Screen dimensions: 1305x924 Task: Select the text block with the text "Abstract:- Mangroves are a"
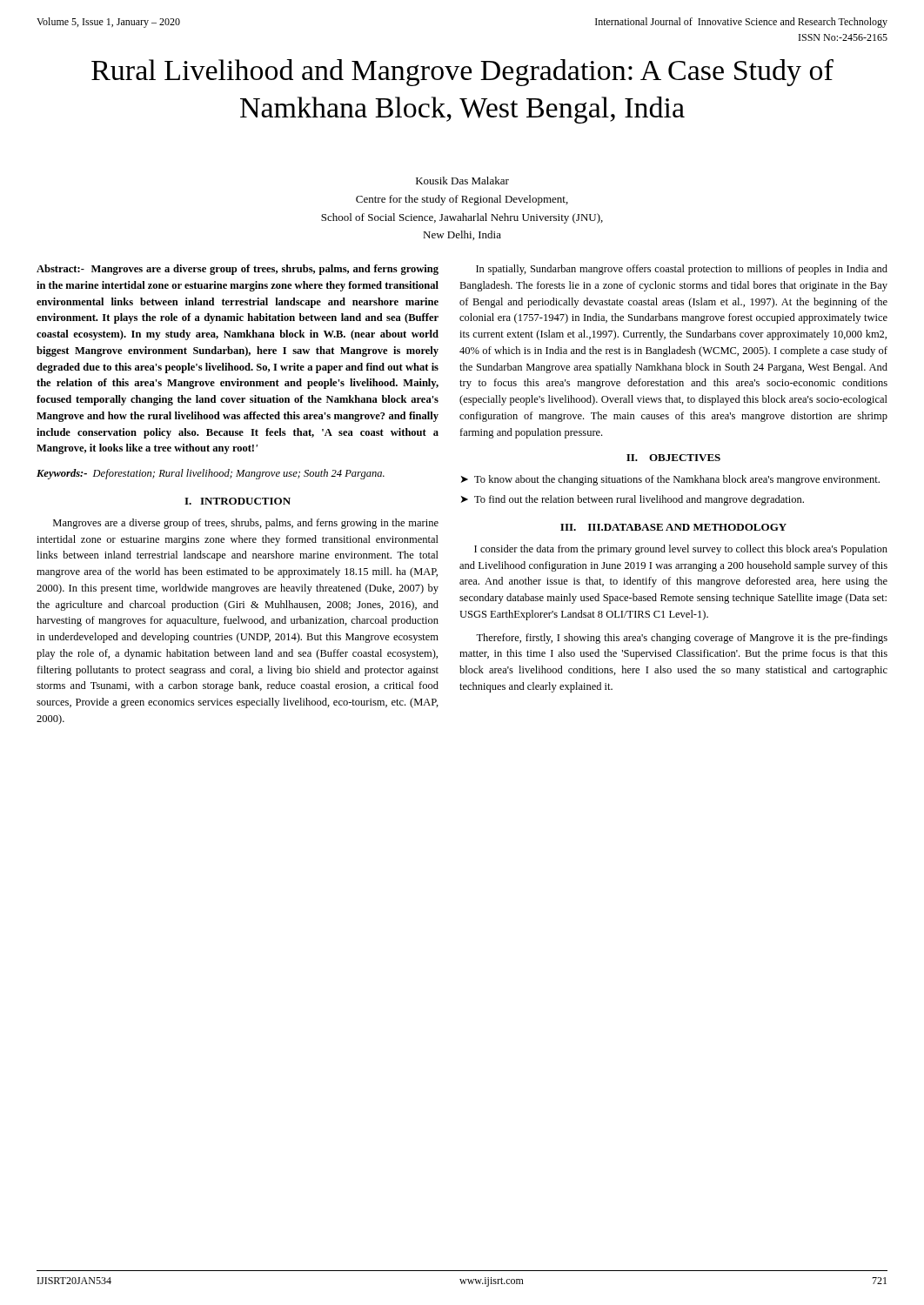coord(238,359)
